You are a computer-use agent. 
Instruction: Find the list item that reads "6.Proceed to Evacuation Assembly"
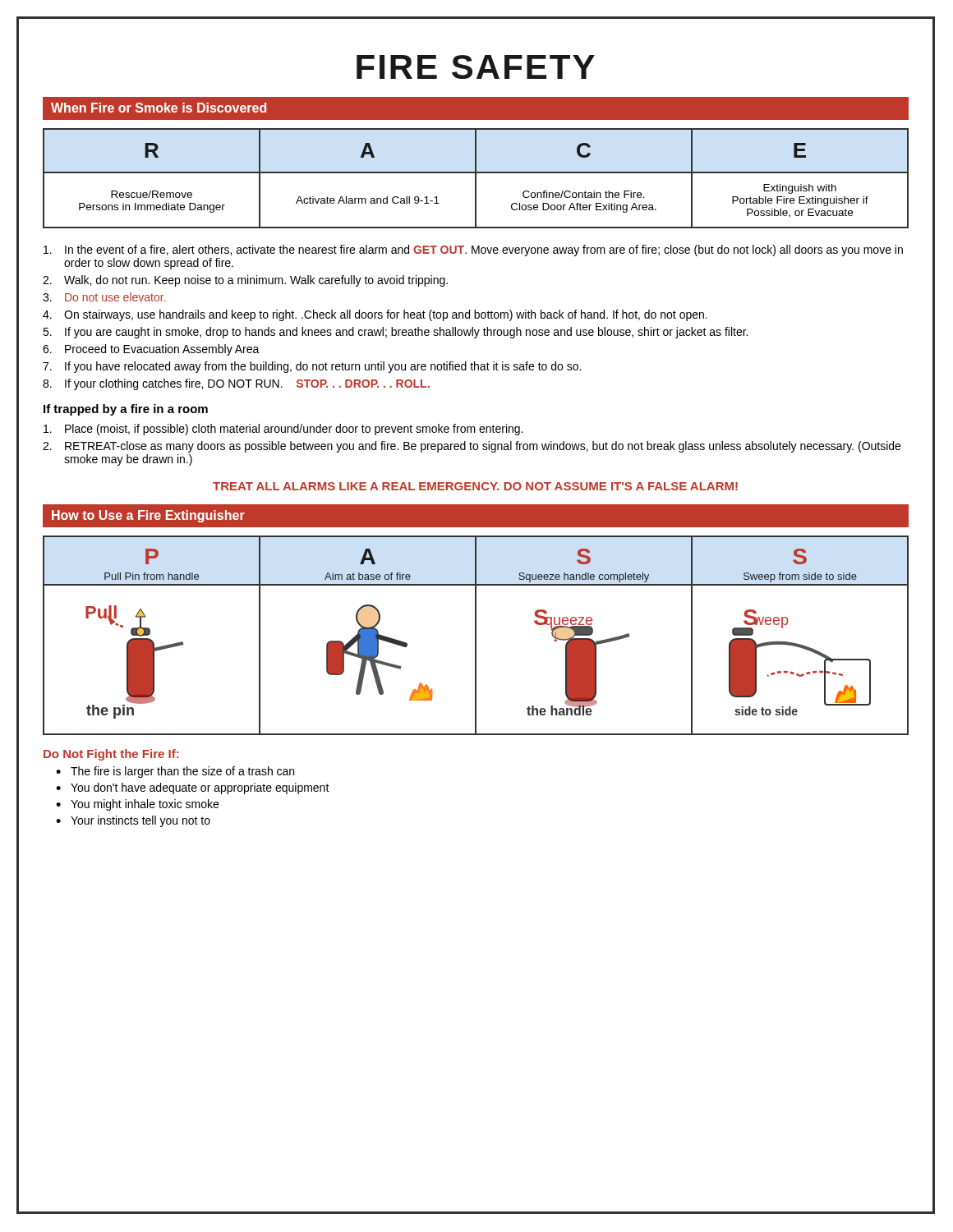[x=151, y=349]
